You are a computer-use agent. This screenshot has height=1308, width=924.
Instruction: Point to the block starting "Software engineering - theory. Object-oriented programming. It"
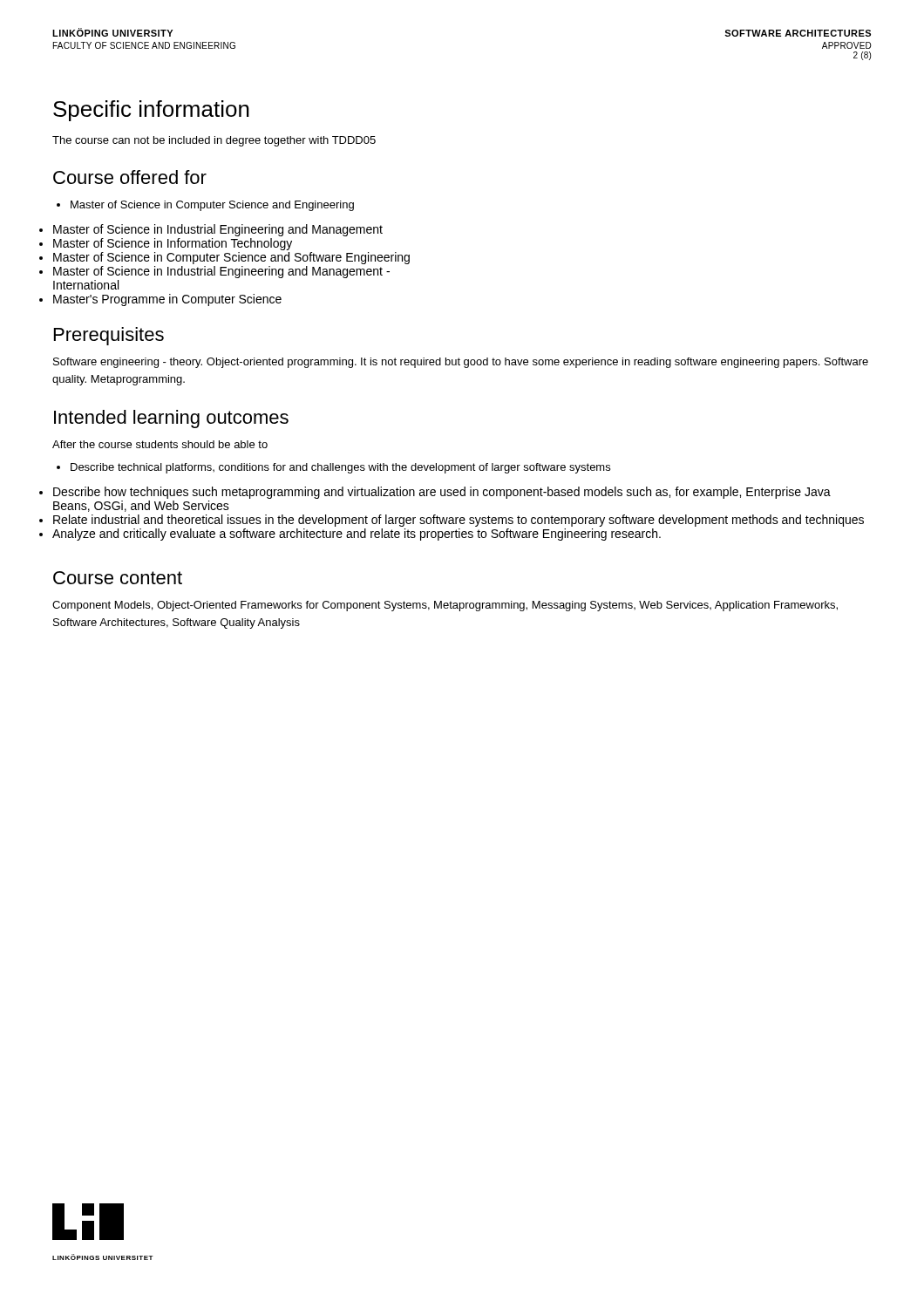(462, 371)
